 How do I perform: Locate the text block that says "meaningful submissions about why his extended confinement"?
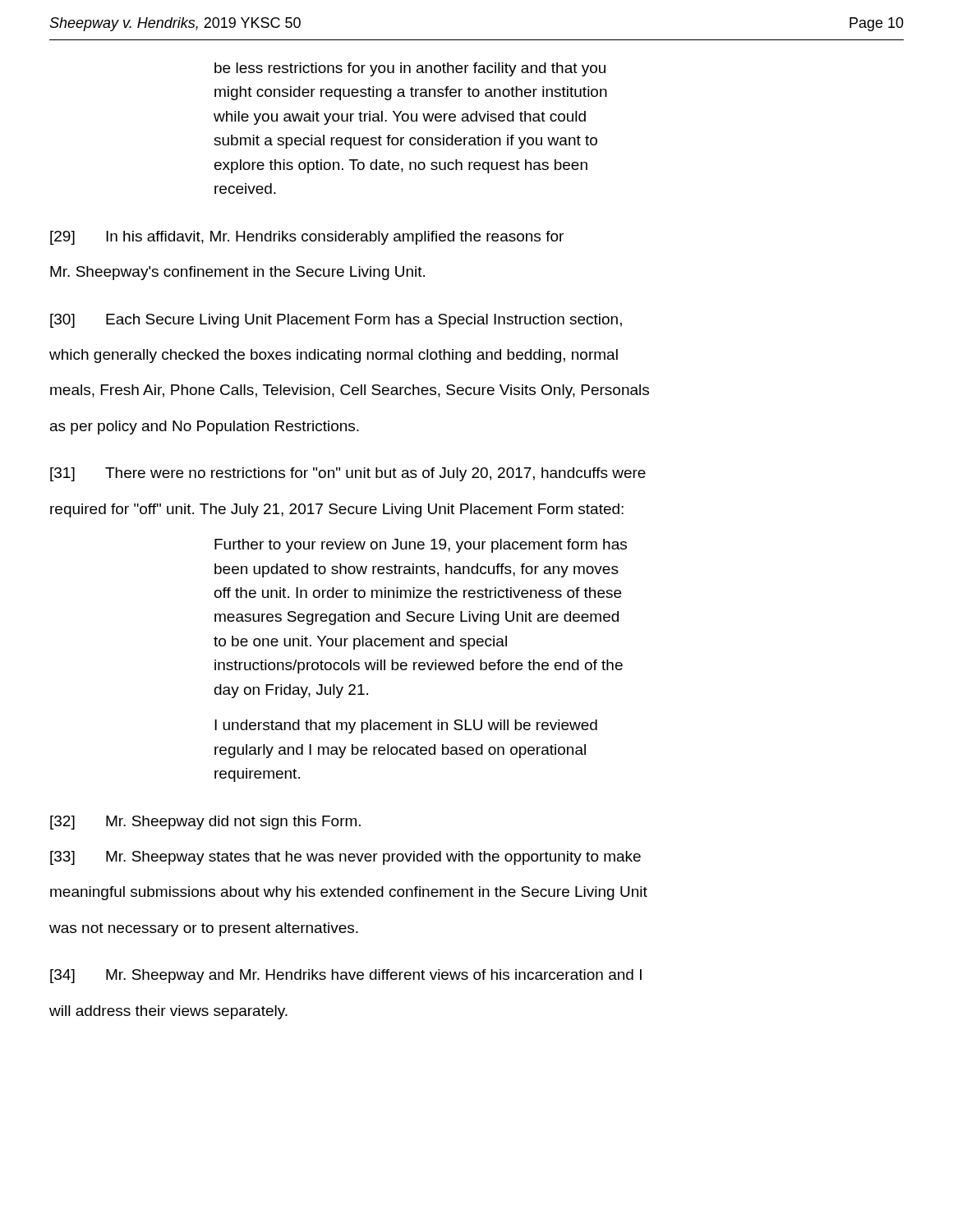click(348, 892)
